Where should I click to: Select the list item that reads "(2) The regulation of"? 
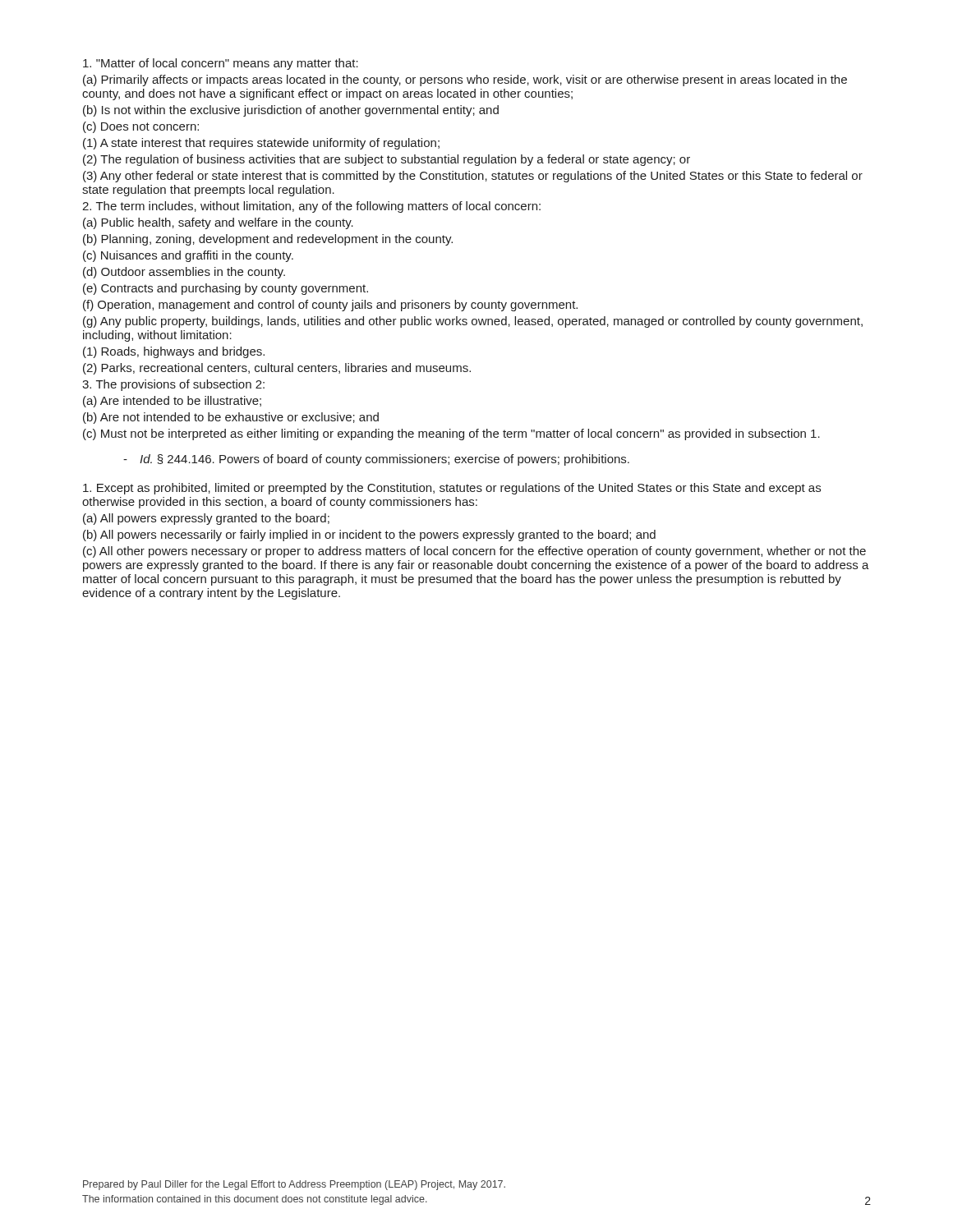[386, 159]
